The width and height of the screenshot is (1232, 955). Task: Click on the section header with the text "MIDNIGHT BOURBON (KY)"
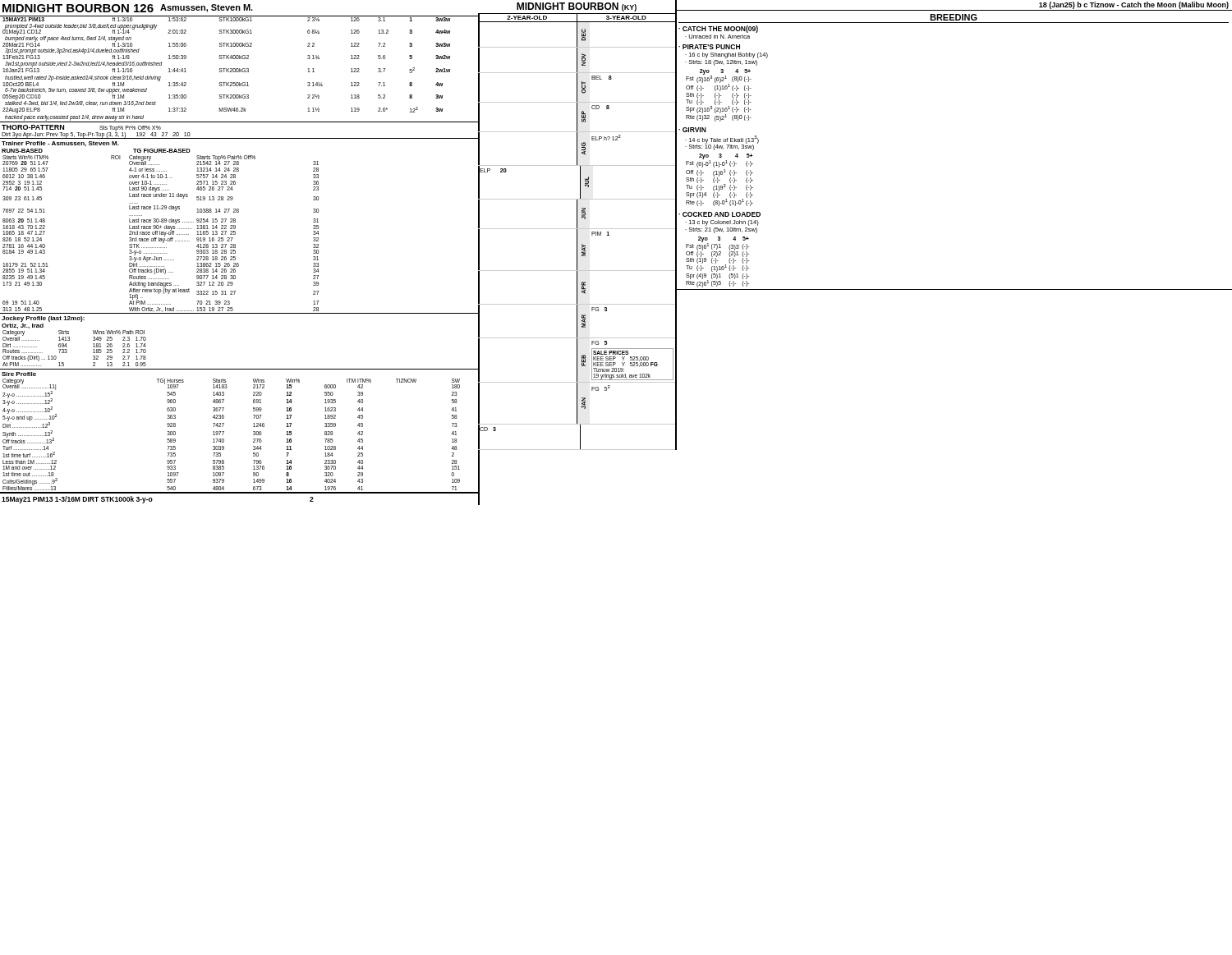point(577,7)
